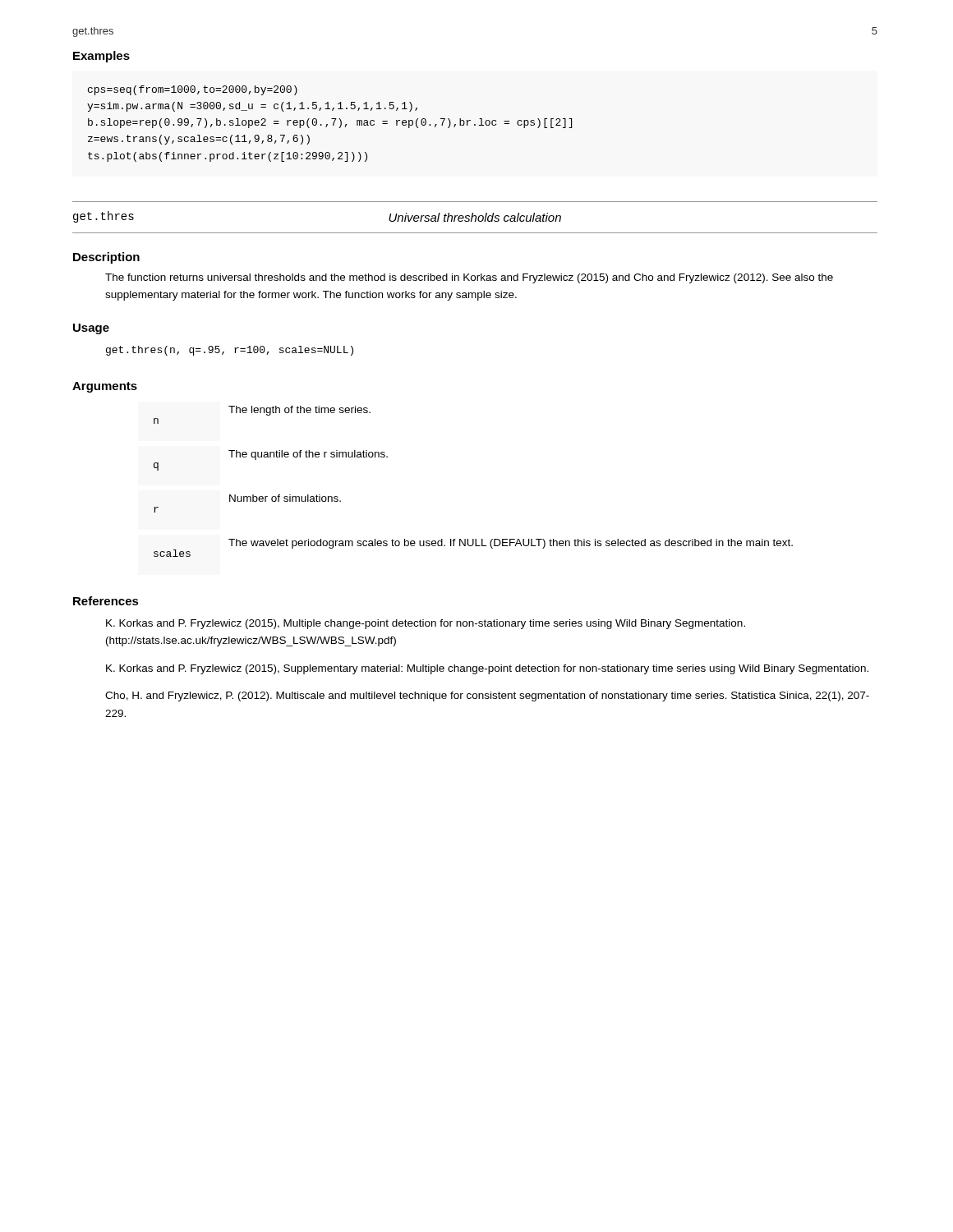Locate the table with the text "The length of the time"

click(x=491, y=488)
